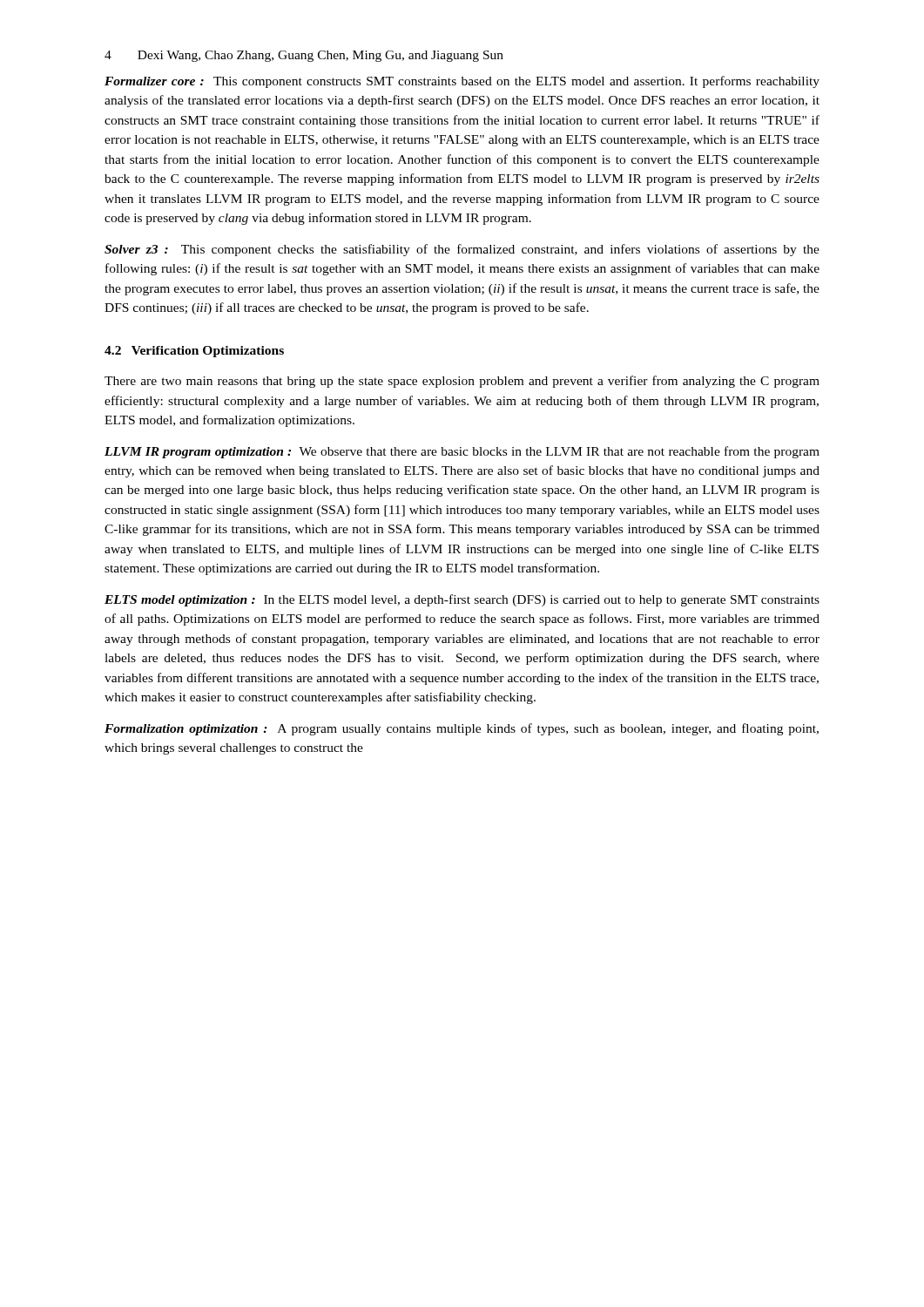This screenshot has height=1307, width=924.
Task: Select the passage starting "Formalizer core : This component constructs"
Action: [x=462, y=149]
